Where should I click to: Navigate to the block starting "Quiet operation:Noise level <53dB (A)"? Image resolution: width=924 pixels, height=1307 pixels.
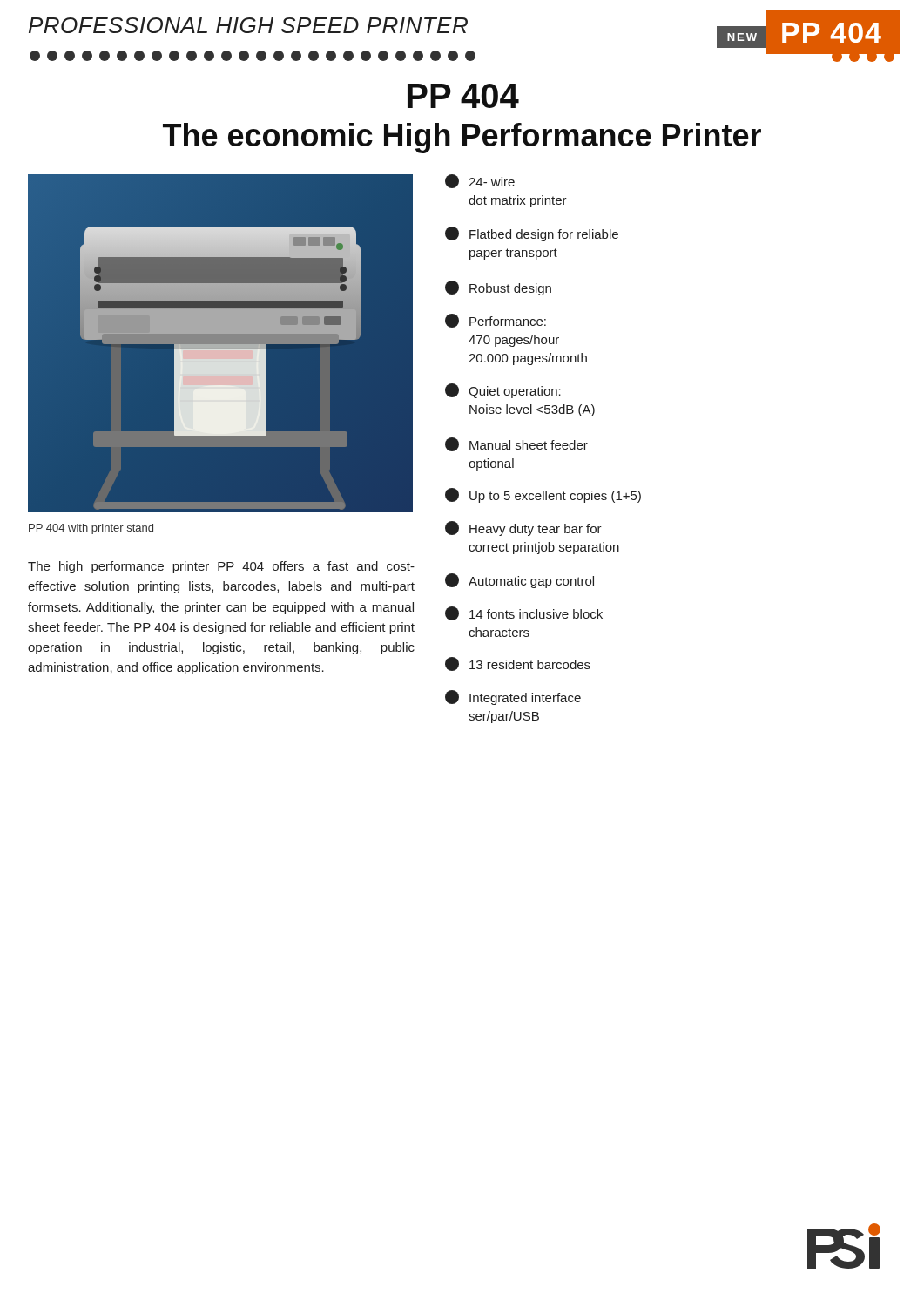520,400
